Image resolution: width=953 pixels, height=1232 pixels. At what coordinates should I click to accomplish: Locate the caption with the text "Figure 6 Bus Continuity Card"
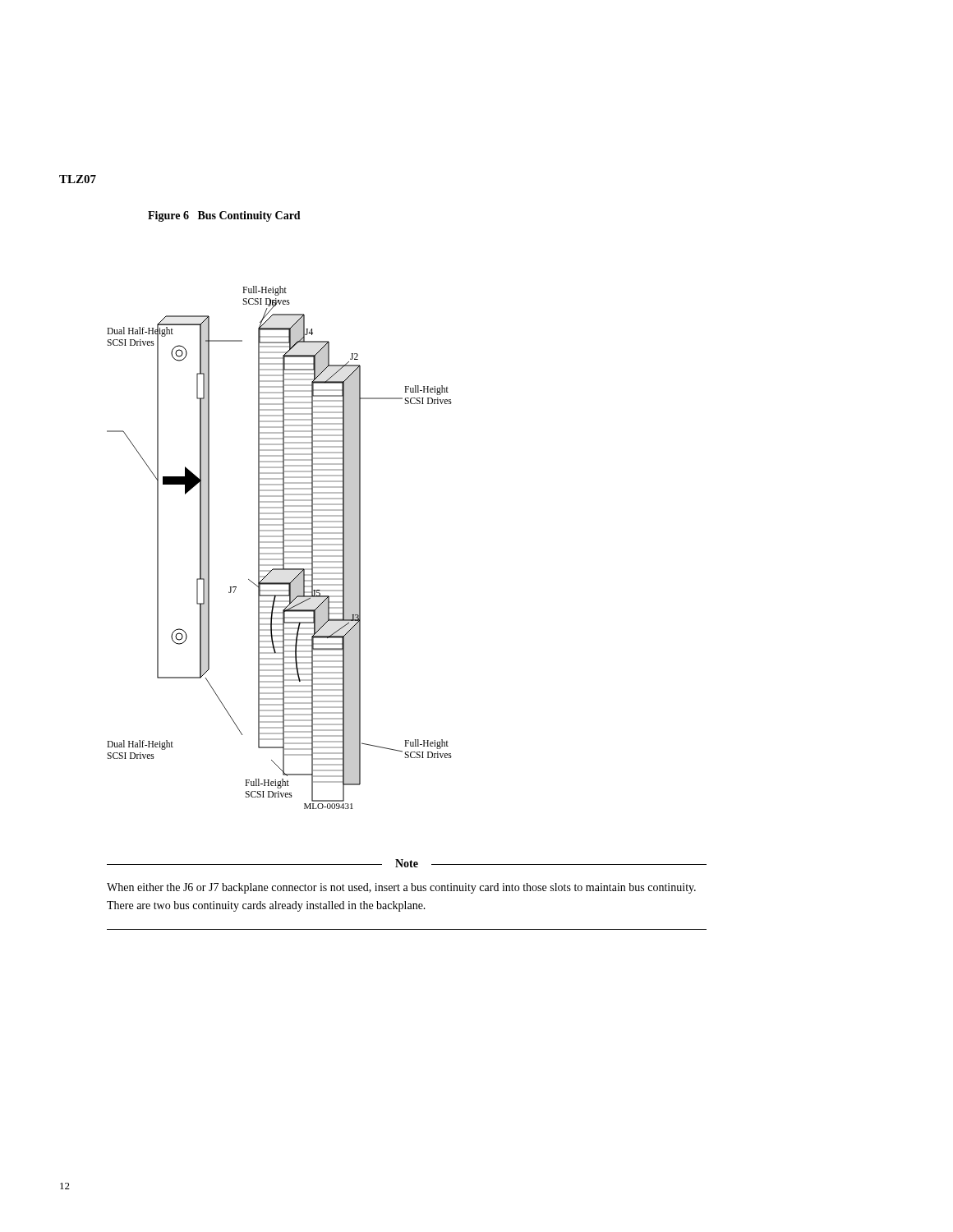pyautogui.click(x=224, y=216)
